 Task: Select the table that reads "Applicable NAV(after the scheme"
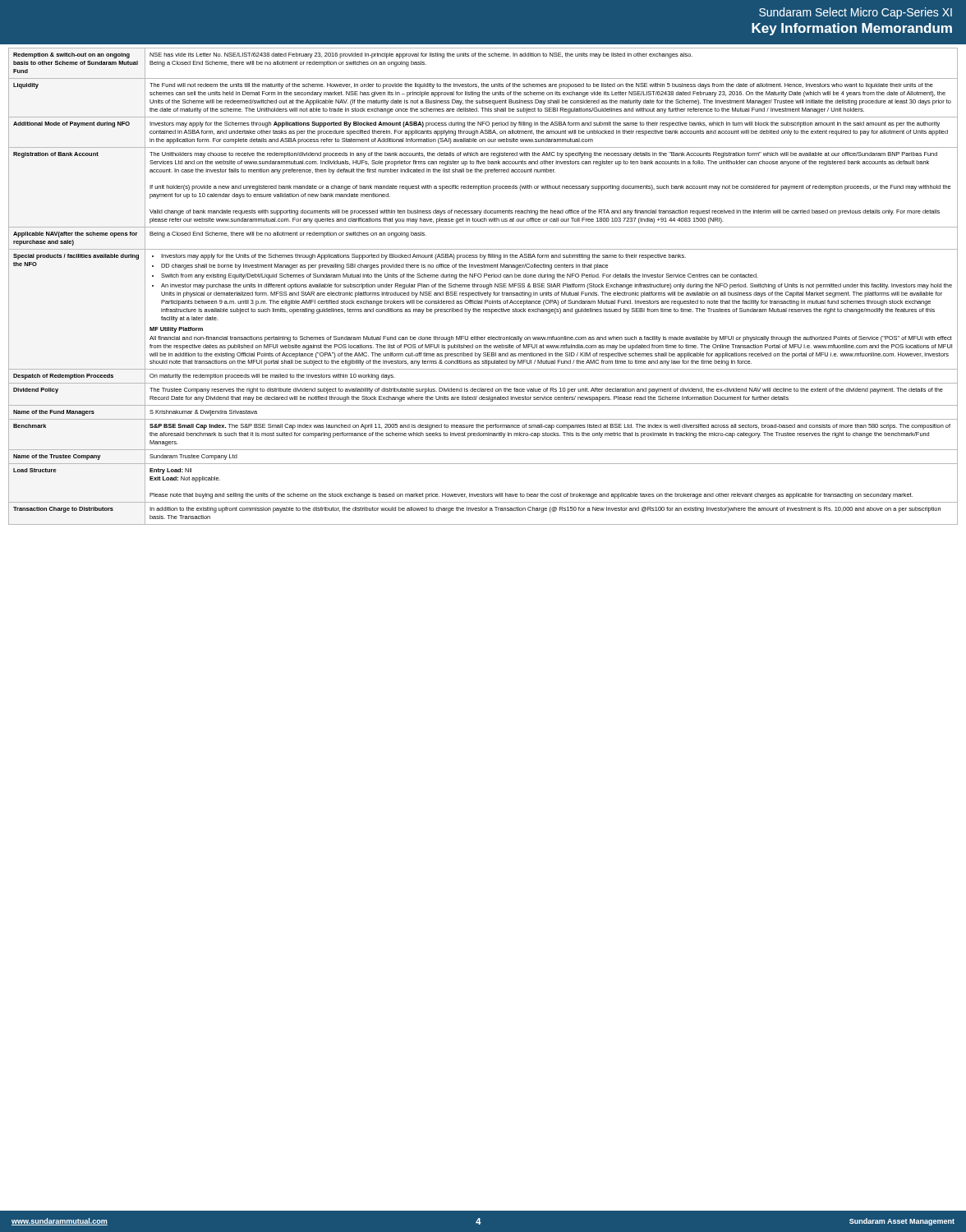tap(483, 286)
